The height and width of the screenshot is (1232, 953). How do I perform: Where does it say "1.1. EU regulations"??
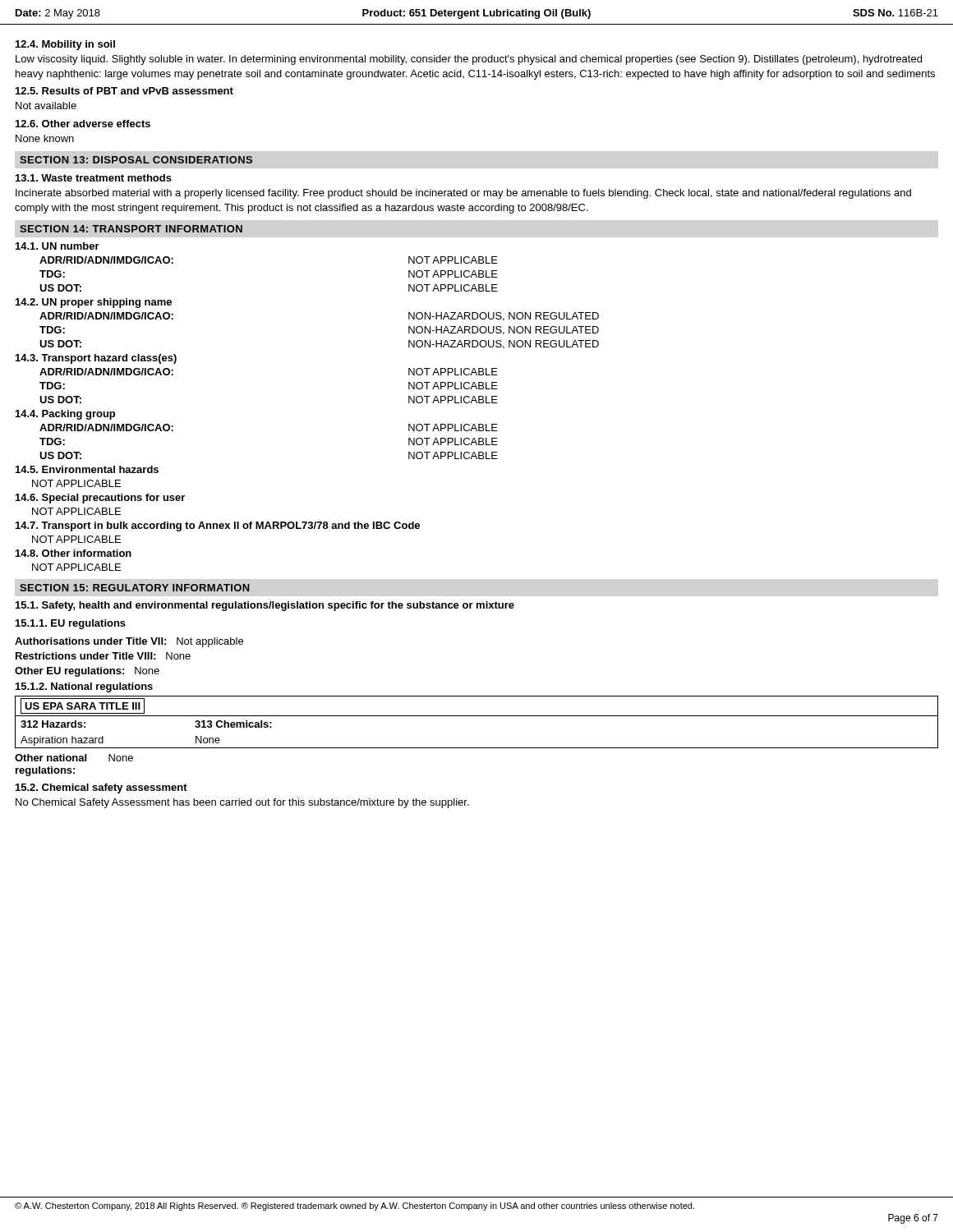[x=70, y=623]
